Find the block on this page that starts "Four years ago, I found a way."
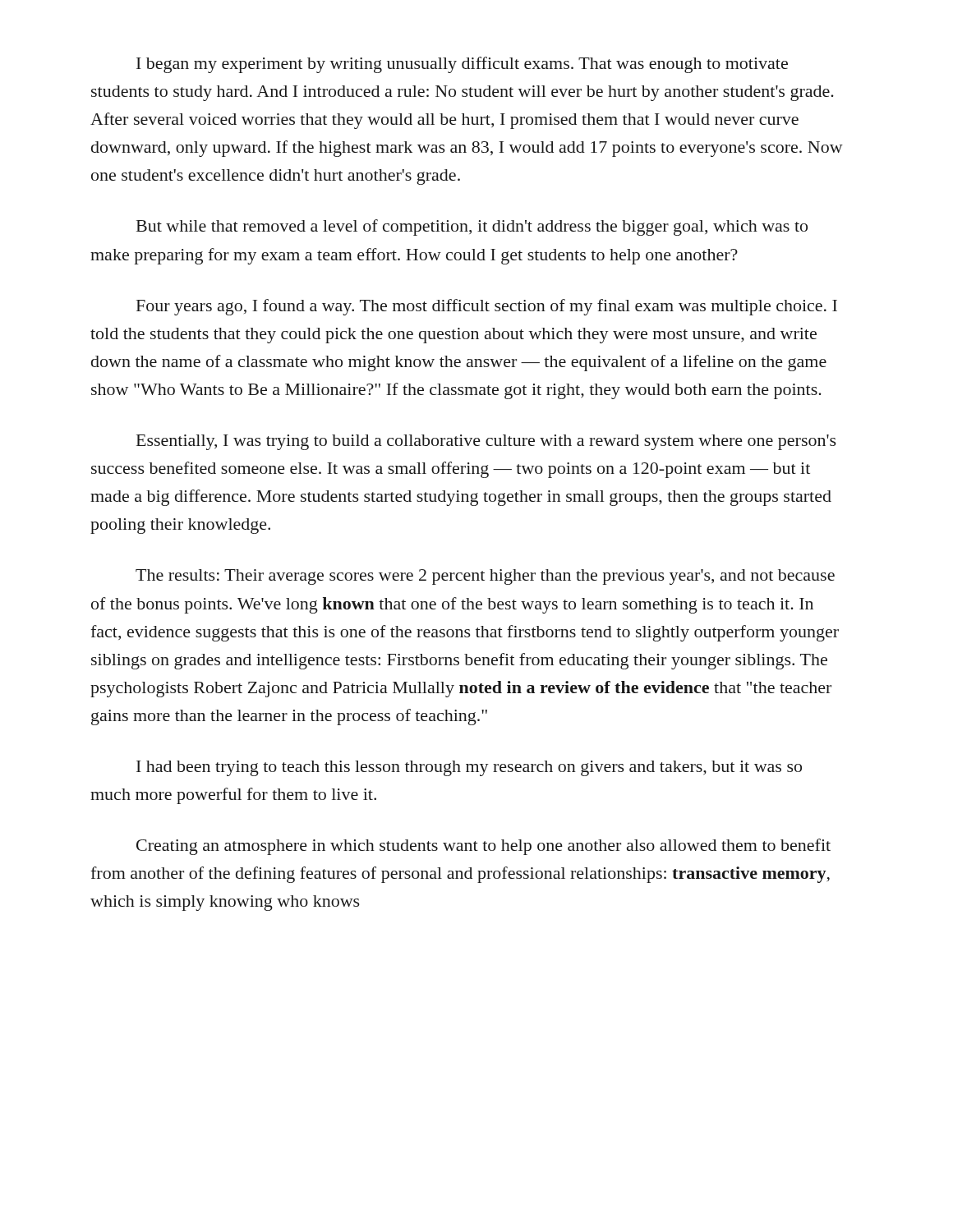The image size is (953, 1232). tap(468, 347)
